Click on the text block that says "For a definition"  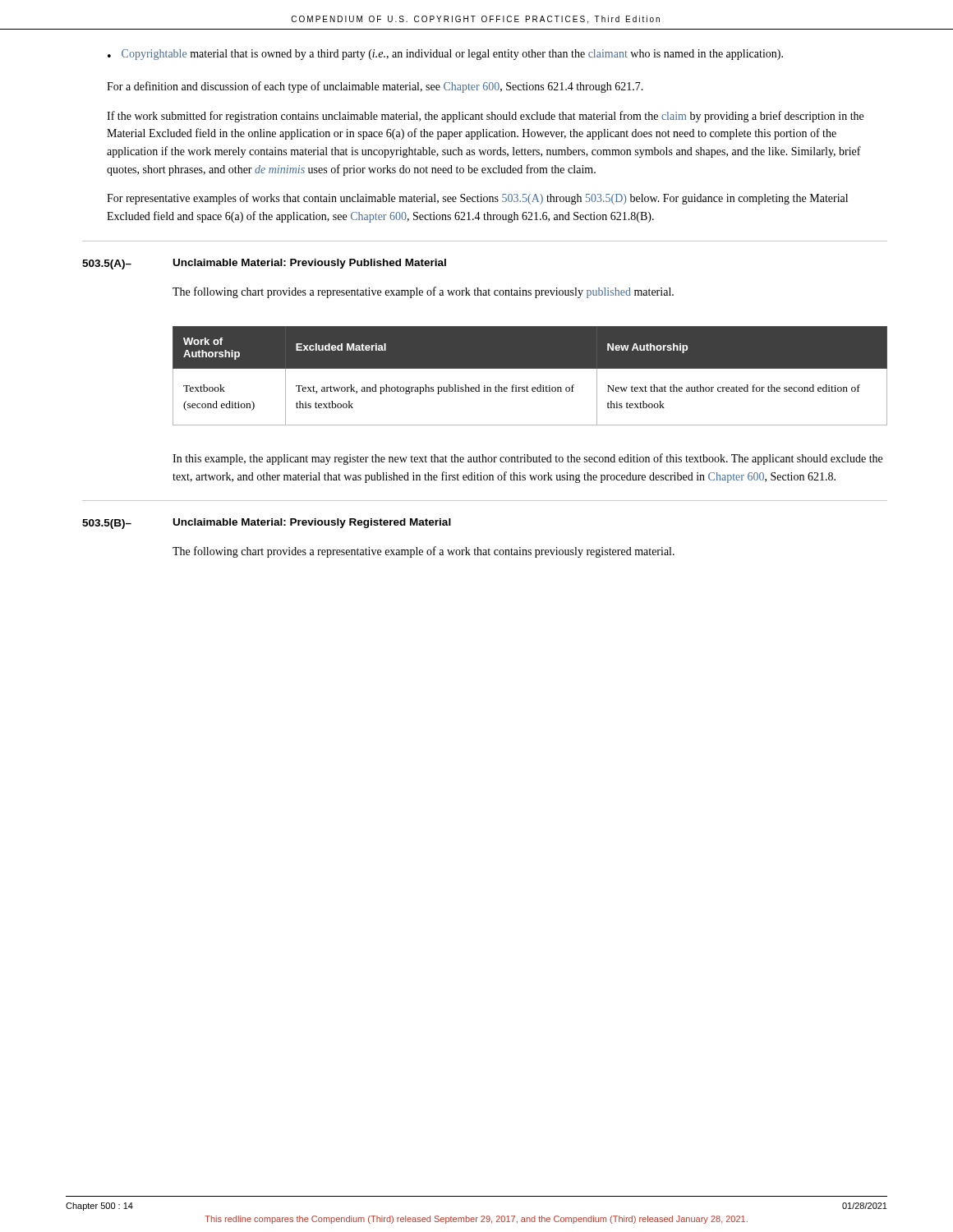375,87
